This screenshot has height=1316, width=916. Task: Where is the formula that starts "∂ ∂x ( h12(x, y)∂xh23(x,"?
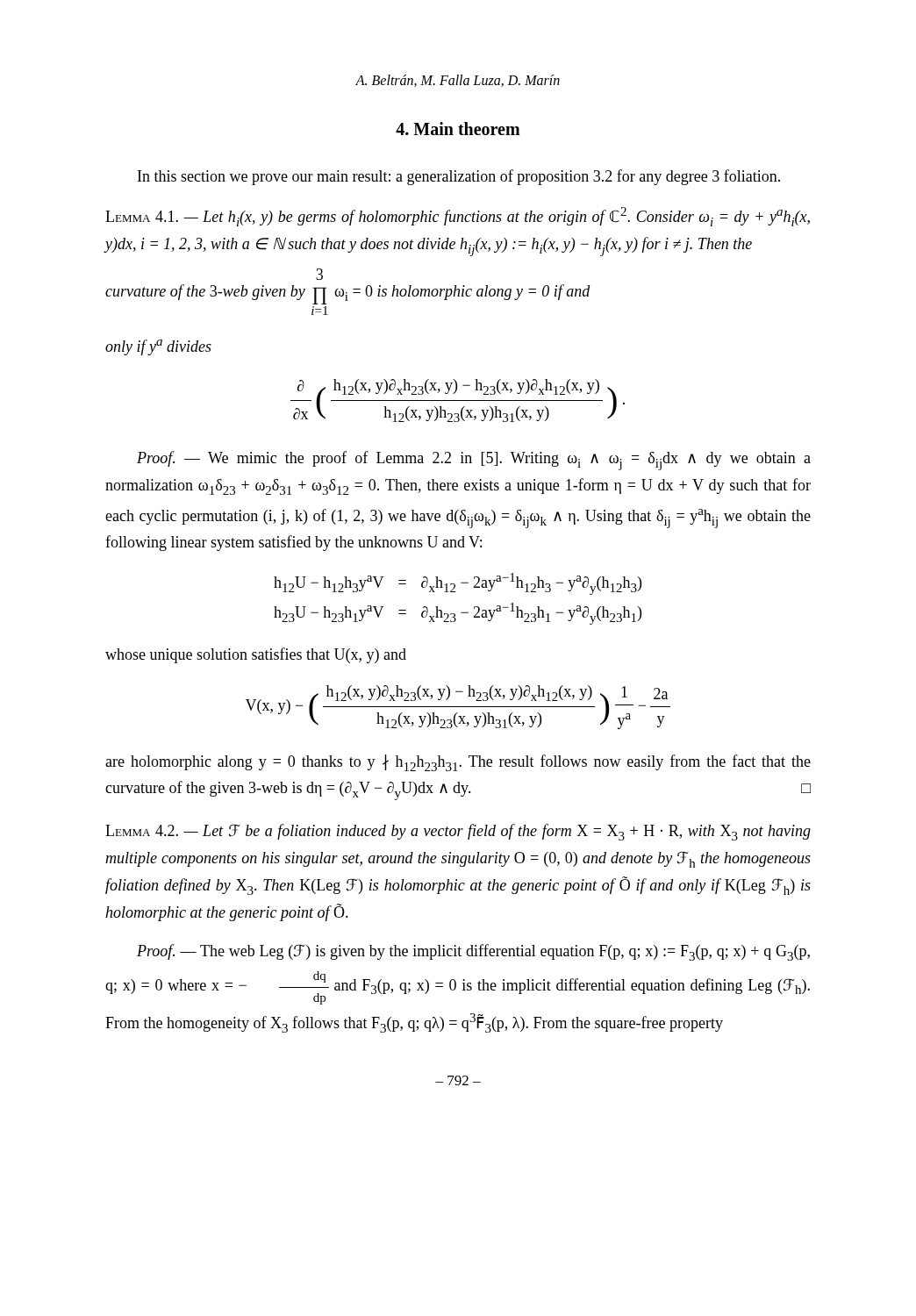[x=458, y=400]
